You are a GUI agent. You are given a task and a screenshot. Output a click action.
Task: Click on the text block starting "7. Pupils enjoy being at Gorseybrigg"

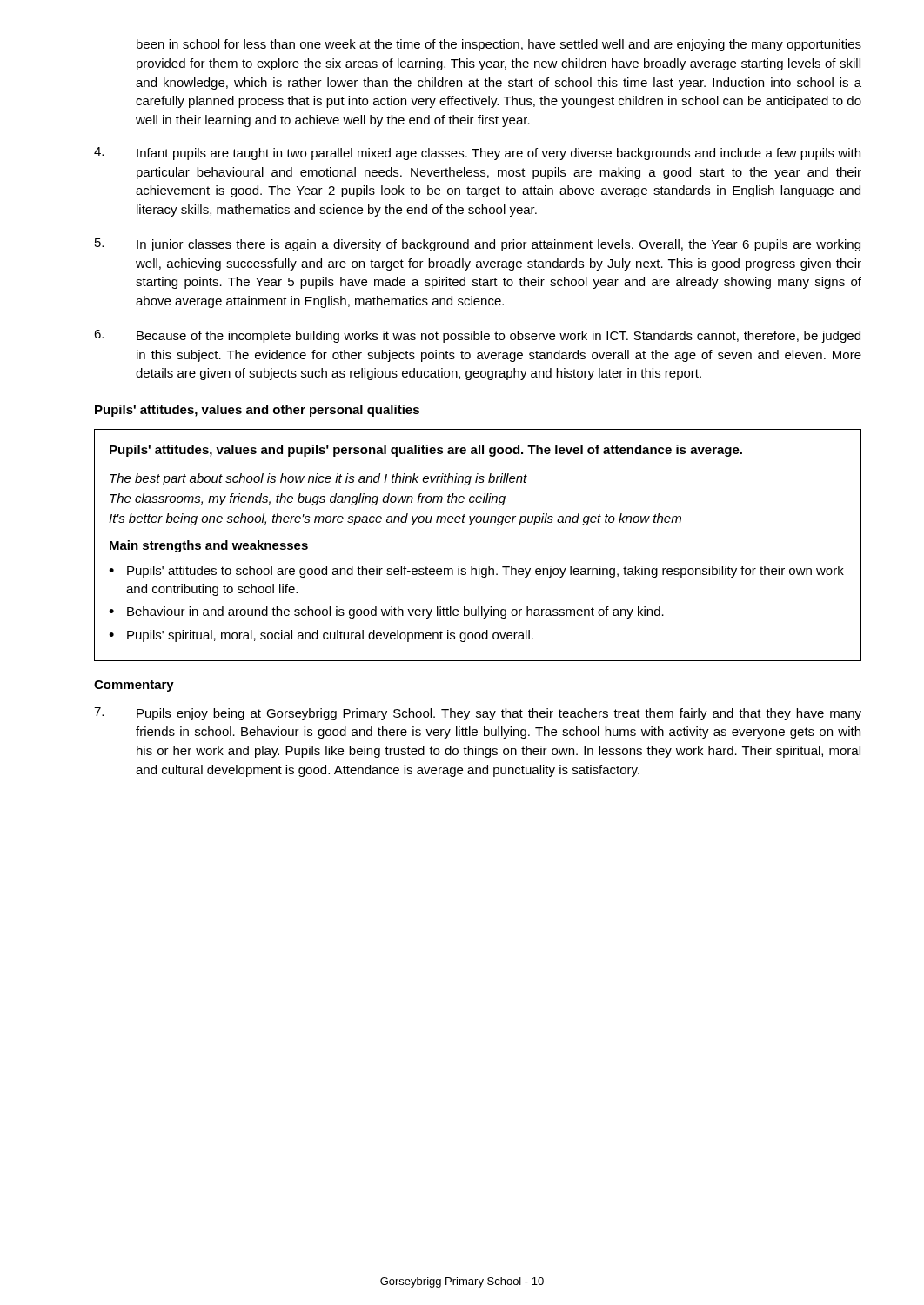[x=478, y=741]
